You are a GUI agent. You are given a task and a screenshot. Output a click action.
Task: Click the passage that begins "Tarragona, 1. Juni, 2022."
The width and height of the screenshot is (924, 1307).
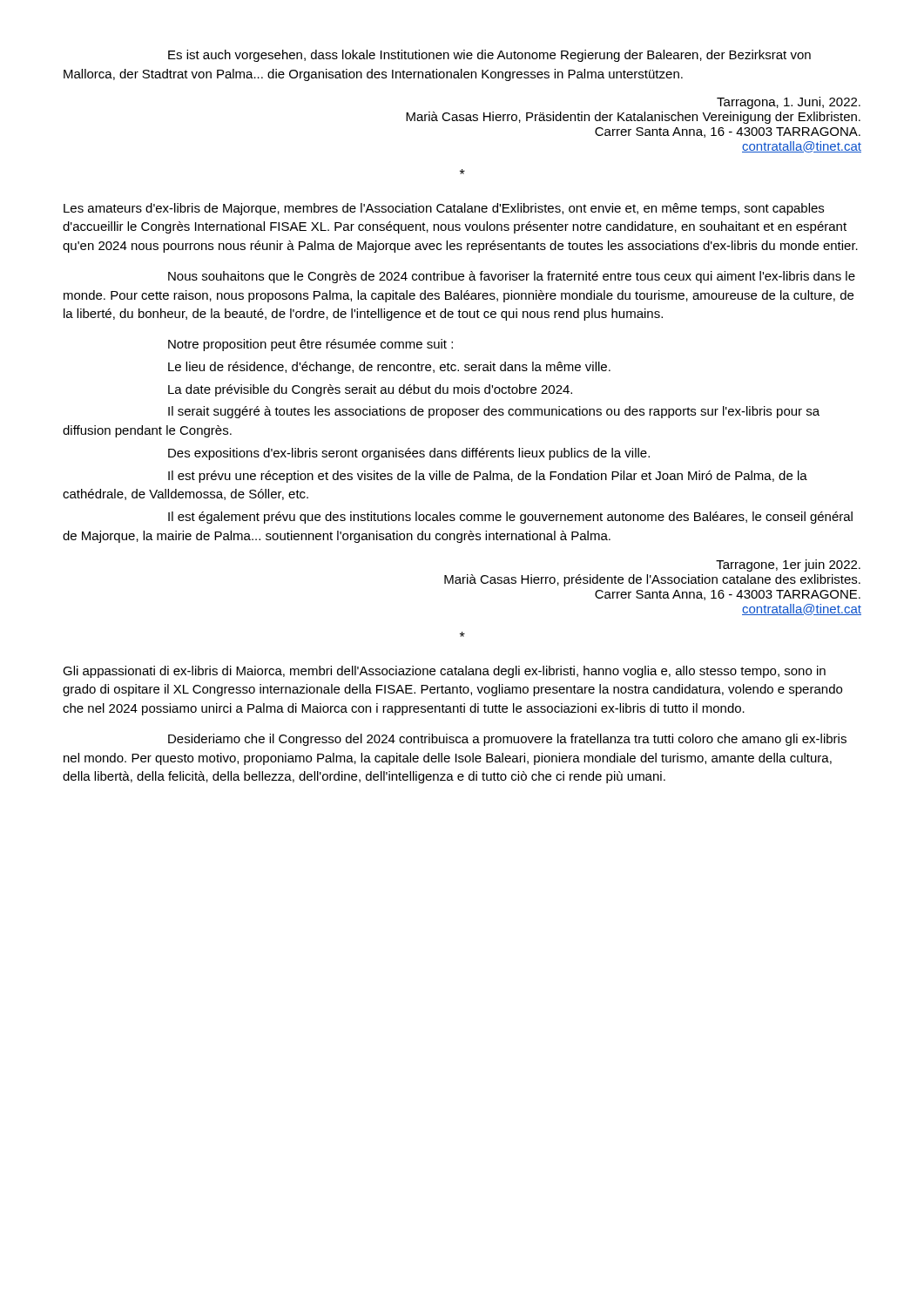click(x=462, y=123)
